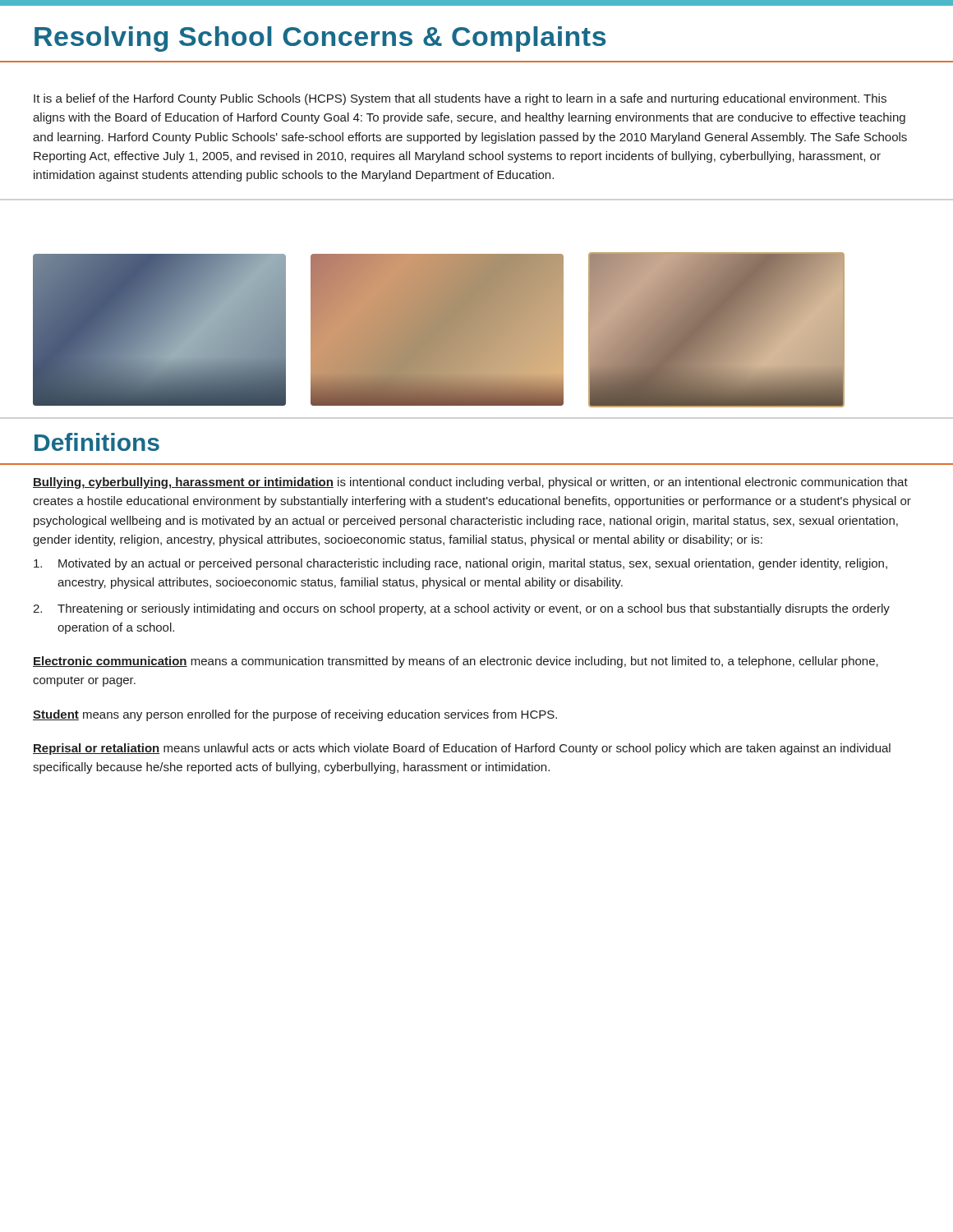
Task: Locate the text block with the text "Bullying, cyberbullying, harassment or intimidation is intentional conduct"
Action: [476, 554]
